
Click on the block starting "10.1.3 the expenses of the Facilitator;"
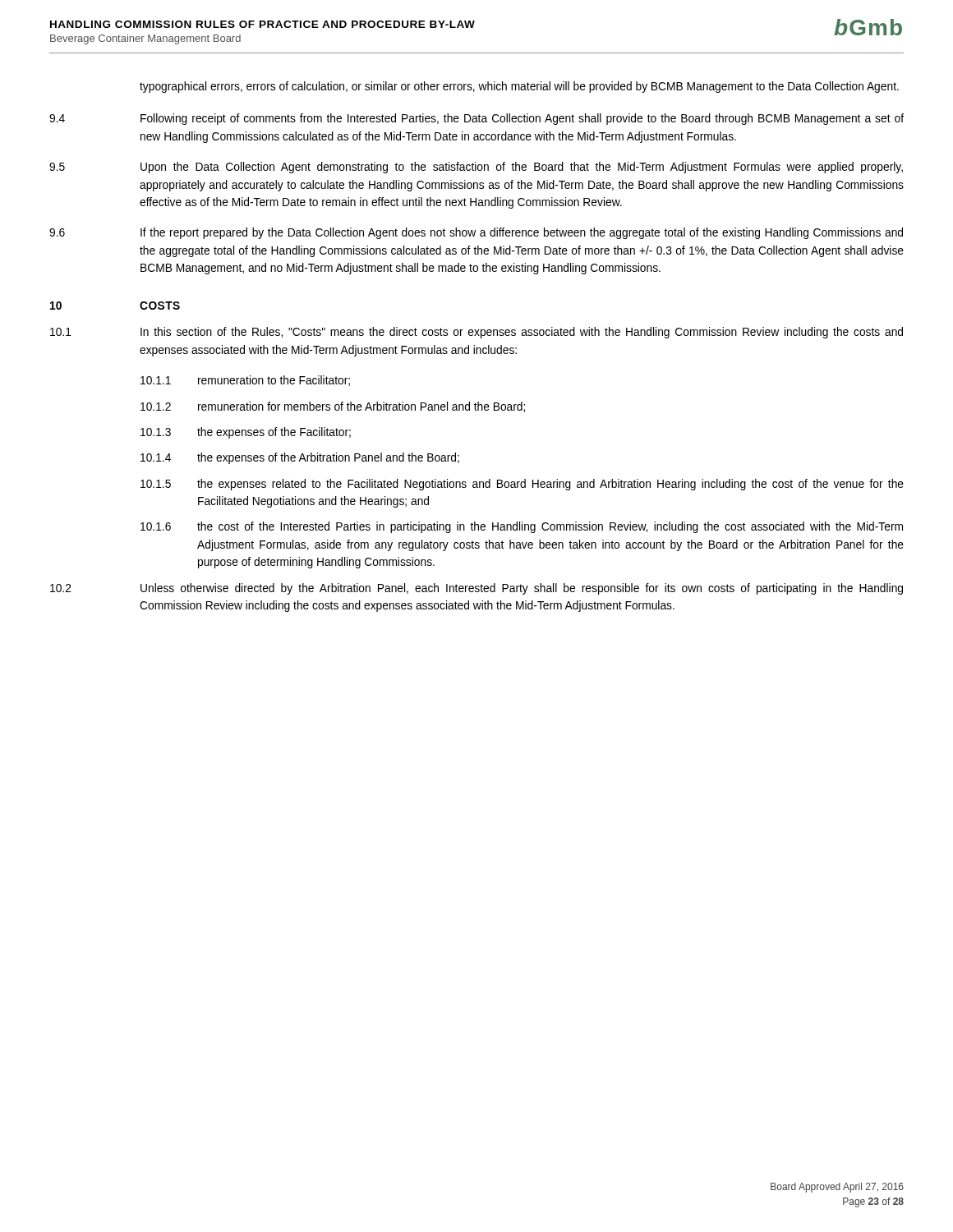(x=246, y=433)
